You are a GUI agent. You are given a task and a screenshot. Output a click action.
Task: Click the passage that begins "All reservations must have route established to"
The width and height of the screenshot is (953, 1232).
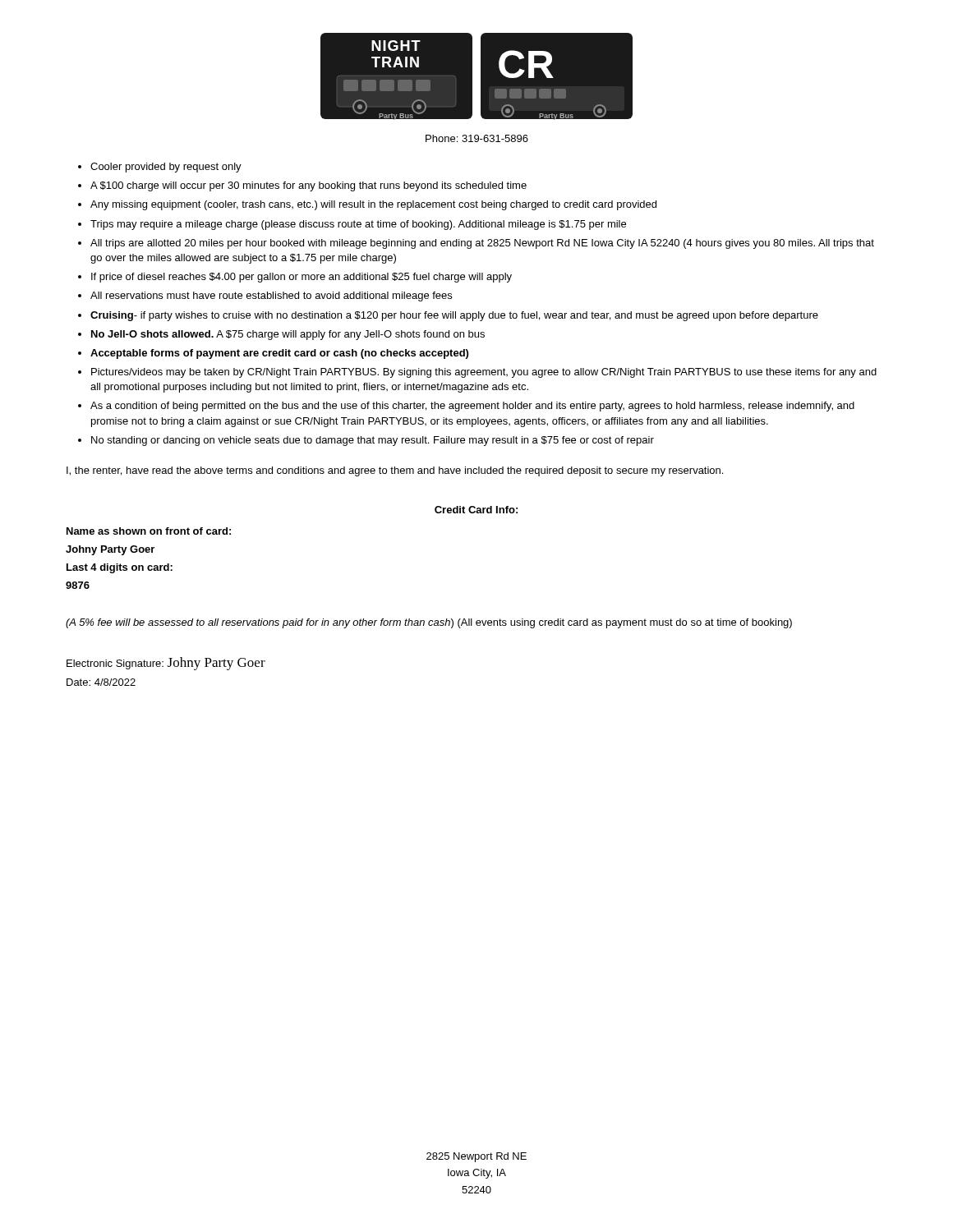coord(271,296)
